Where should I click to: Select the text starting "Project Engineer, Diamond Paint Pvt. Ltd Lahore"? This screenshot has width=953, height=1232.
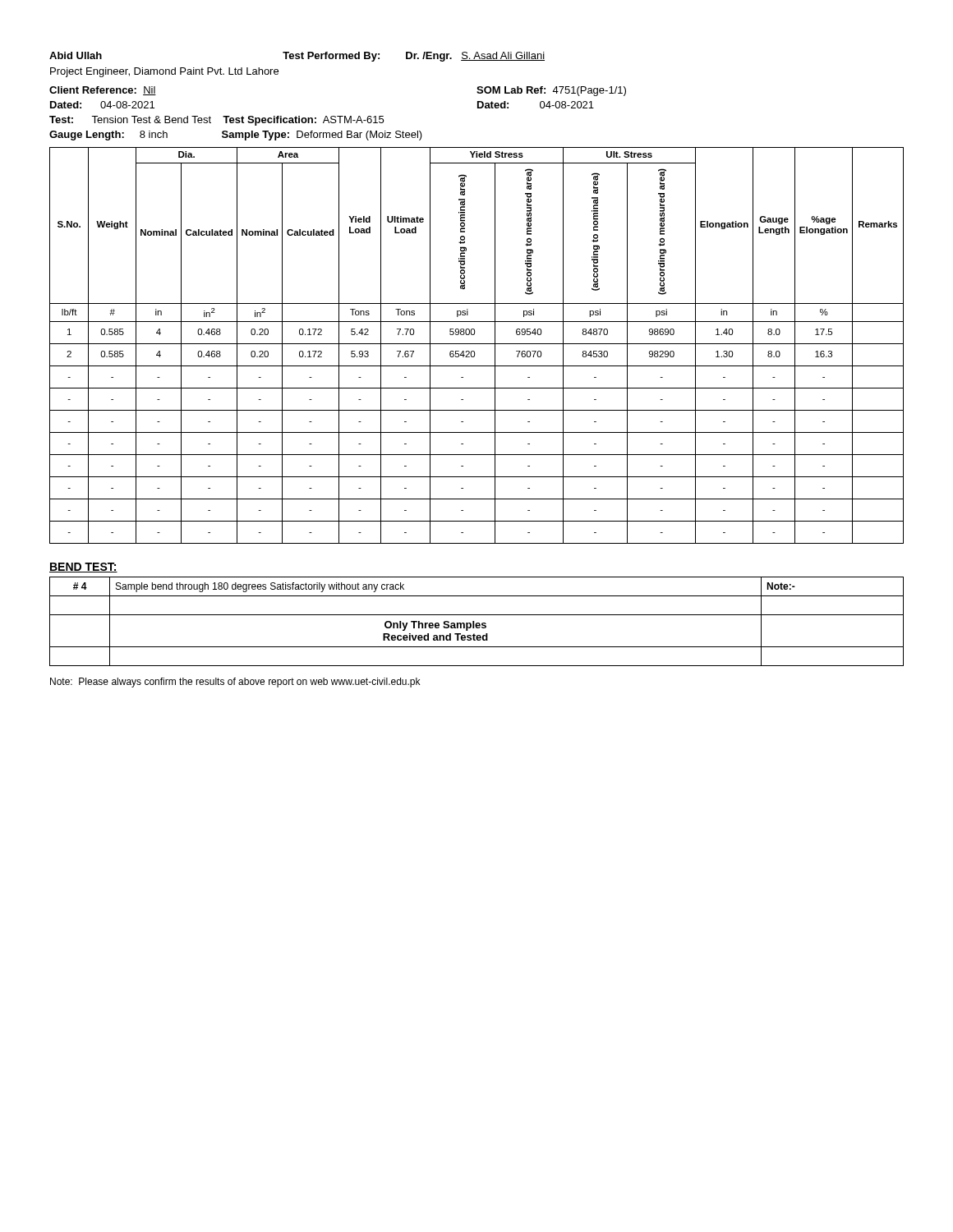click(x=164, y=71)
